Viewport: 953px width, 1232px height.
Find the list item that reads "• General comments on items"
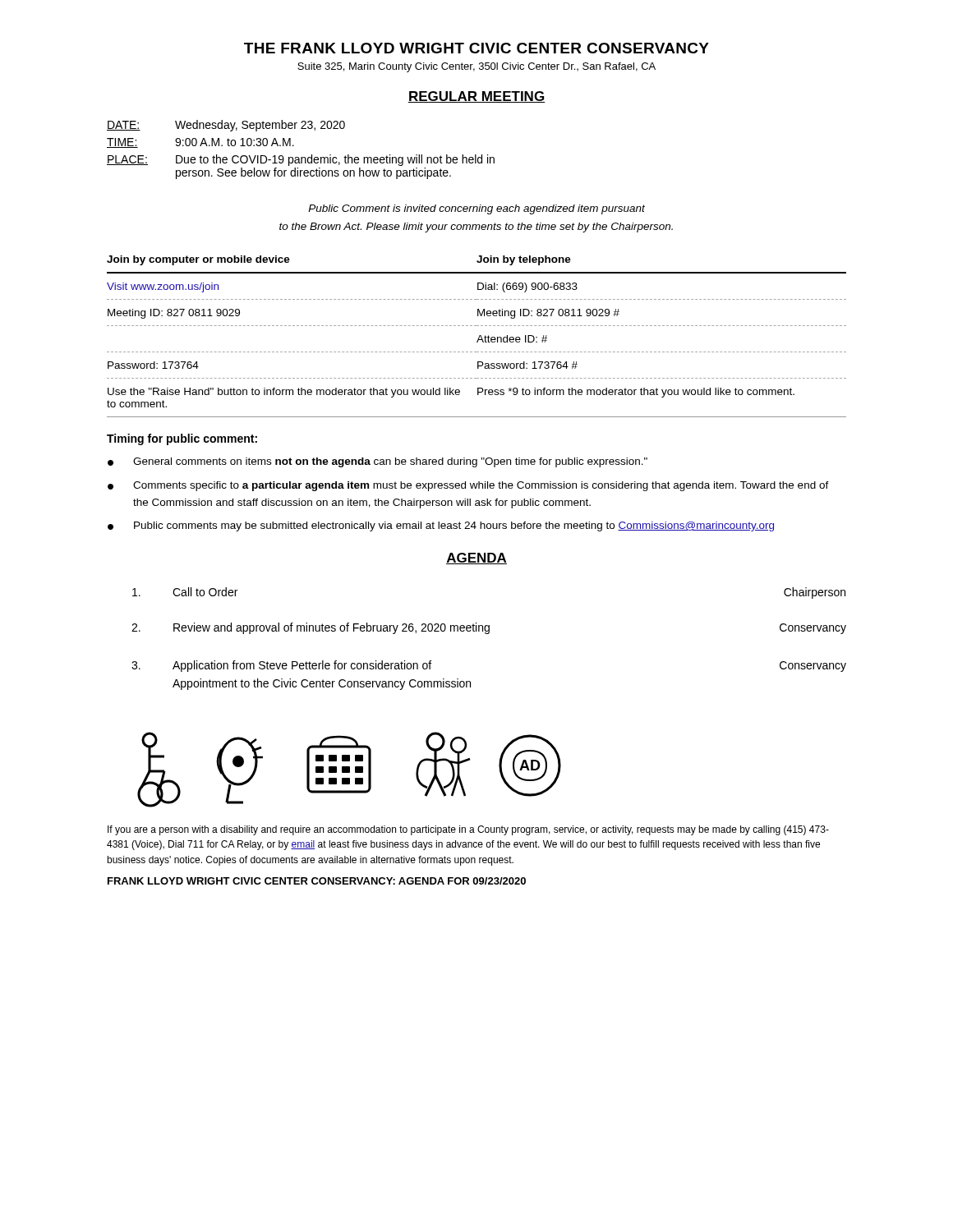pyautogui.click(x=377, y=463)
